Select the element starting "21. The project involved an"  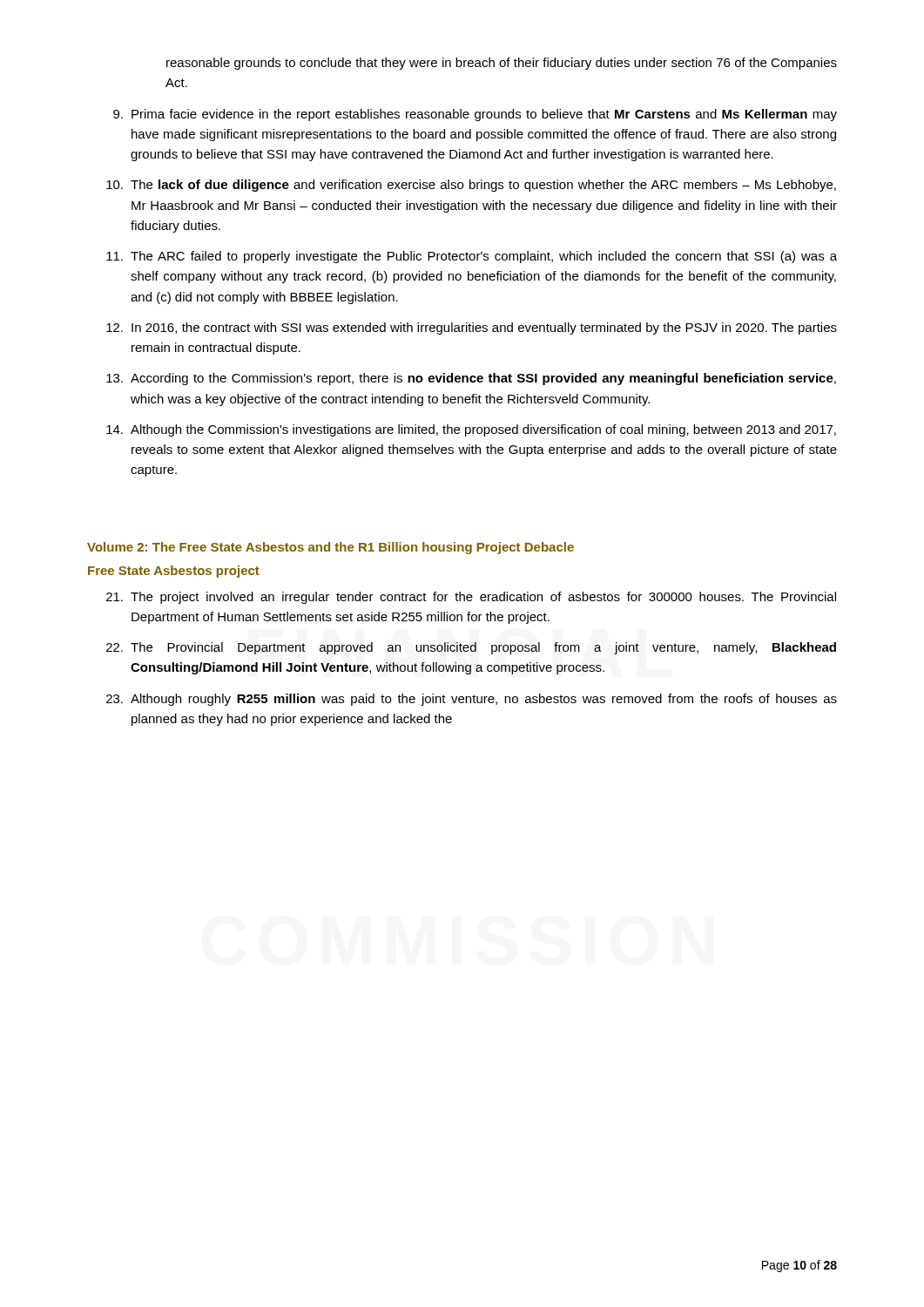coord(462,606)
